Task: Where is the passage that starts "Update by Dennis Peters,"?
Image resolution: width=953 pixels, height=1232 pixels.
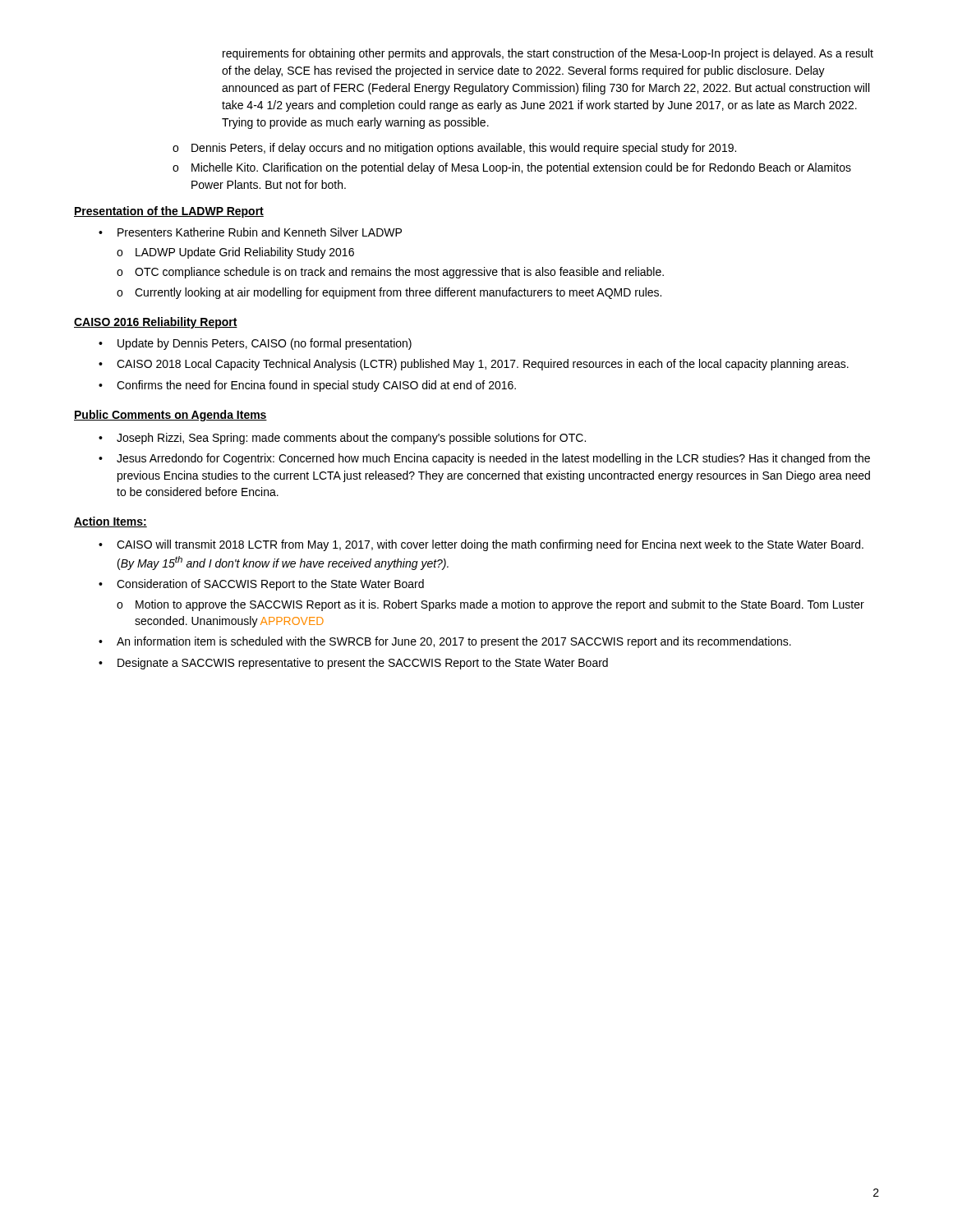Action: coord(264,343)
